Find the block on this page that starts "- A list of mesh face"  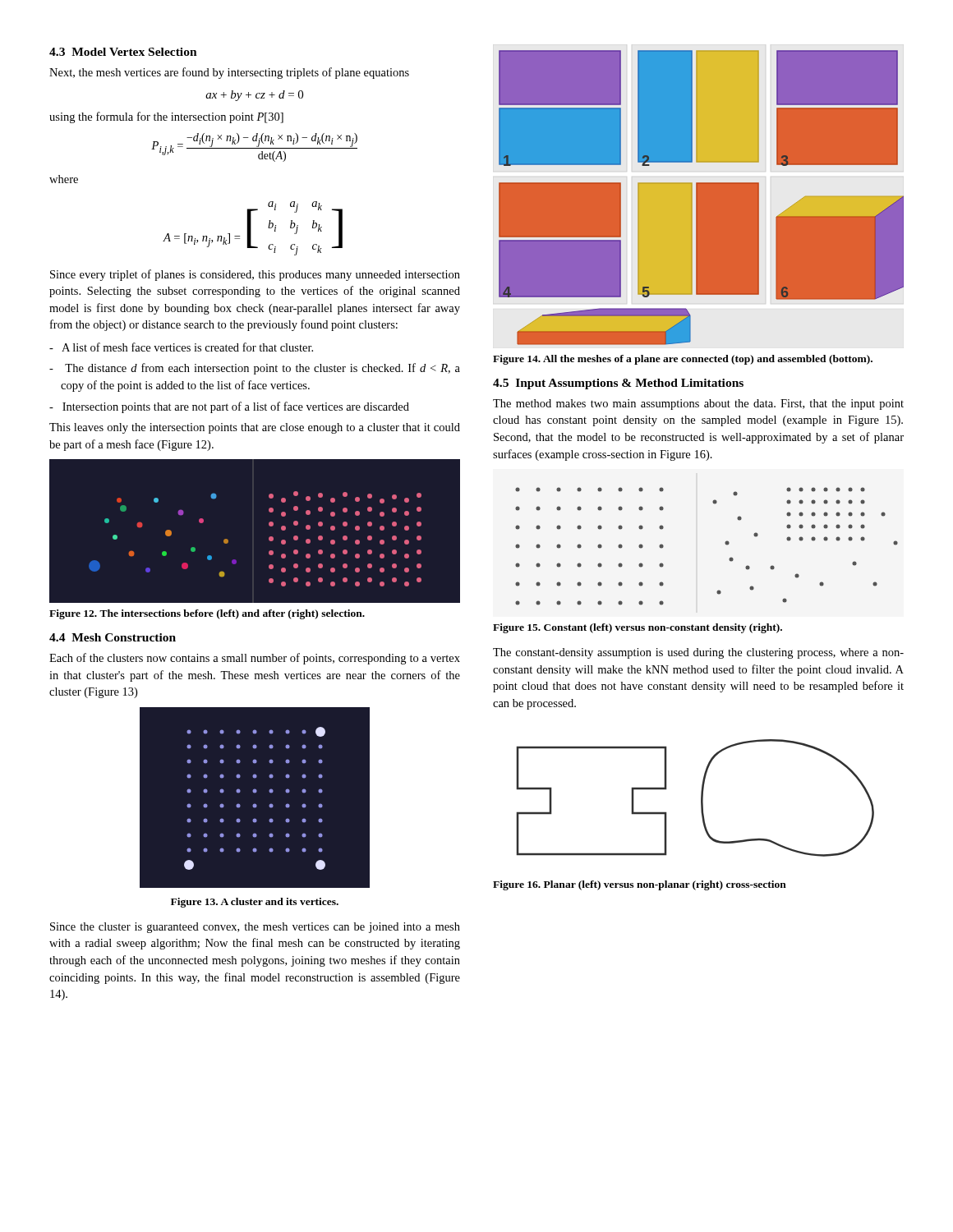pyautogui.click(x=255, y=347)
